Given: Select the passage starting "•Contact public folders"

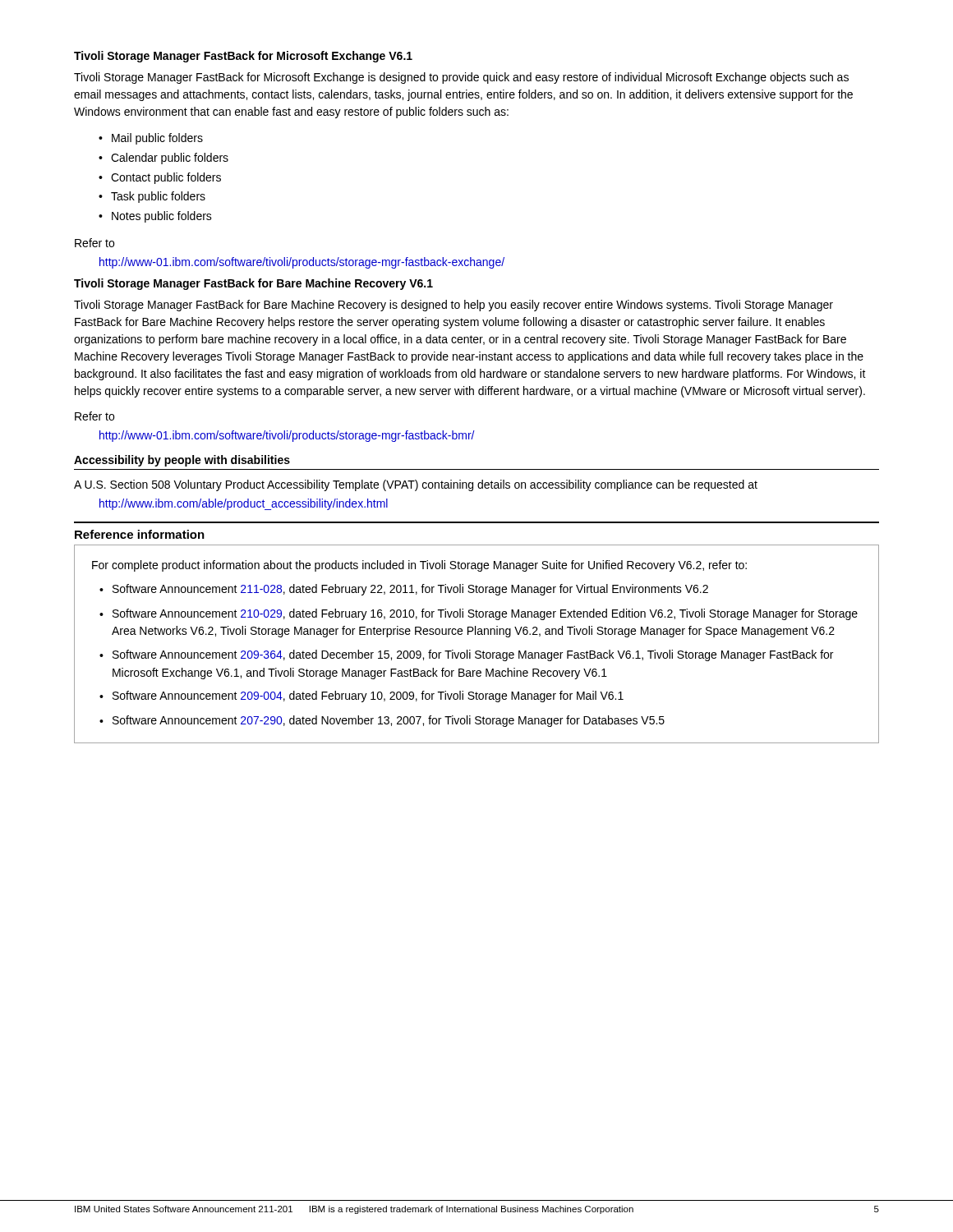Looking at the screenshot, I should click(160, 178).
